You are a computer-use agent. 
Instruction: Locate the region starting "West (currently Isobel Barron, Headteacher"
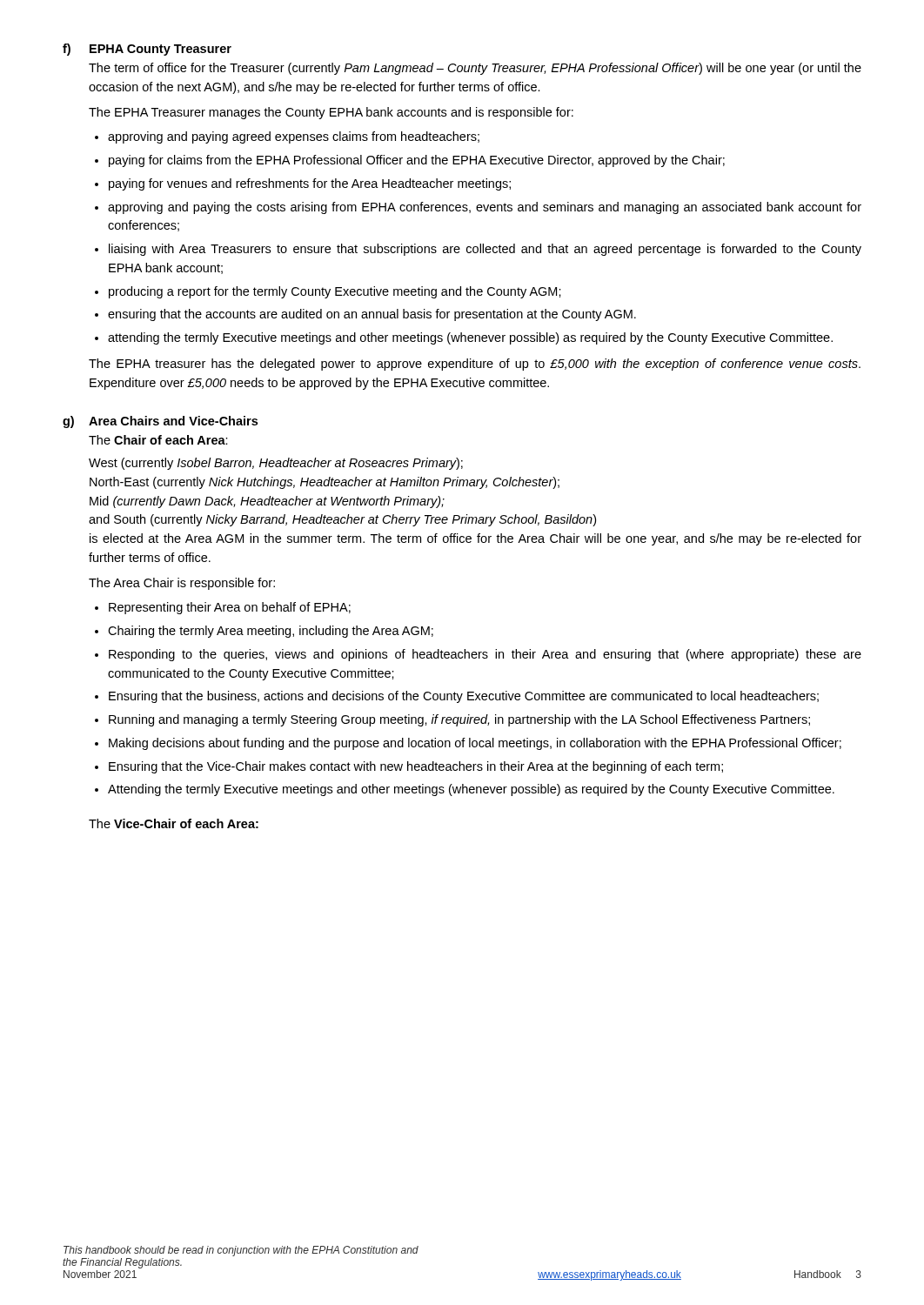coord(475,511)
